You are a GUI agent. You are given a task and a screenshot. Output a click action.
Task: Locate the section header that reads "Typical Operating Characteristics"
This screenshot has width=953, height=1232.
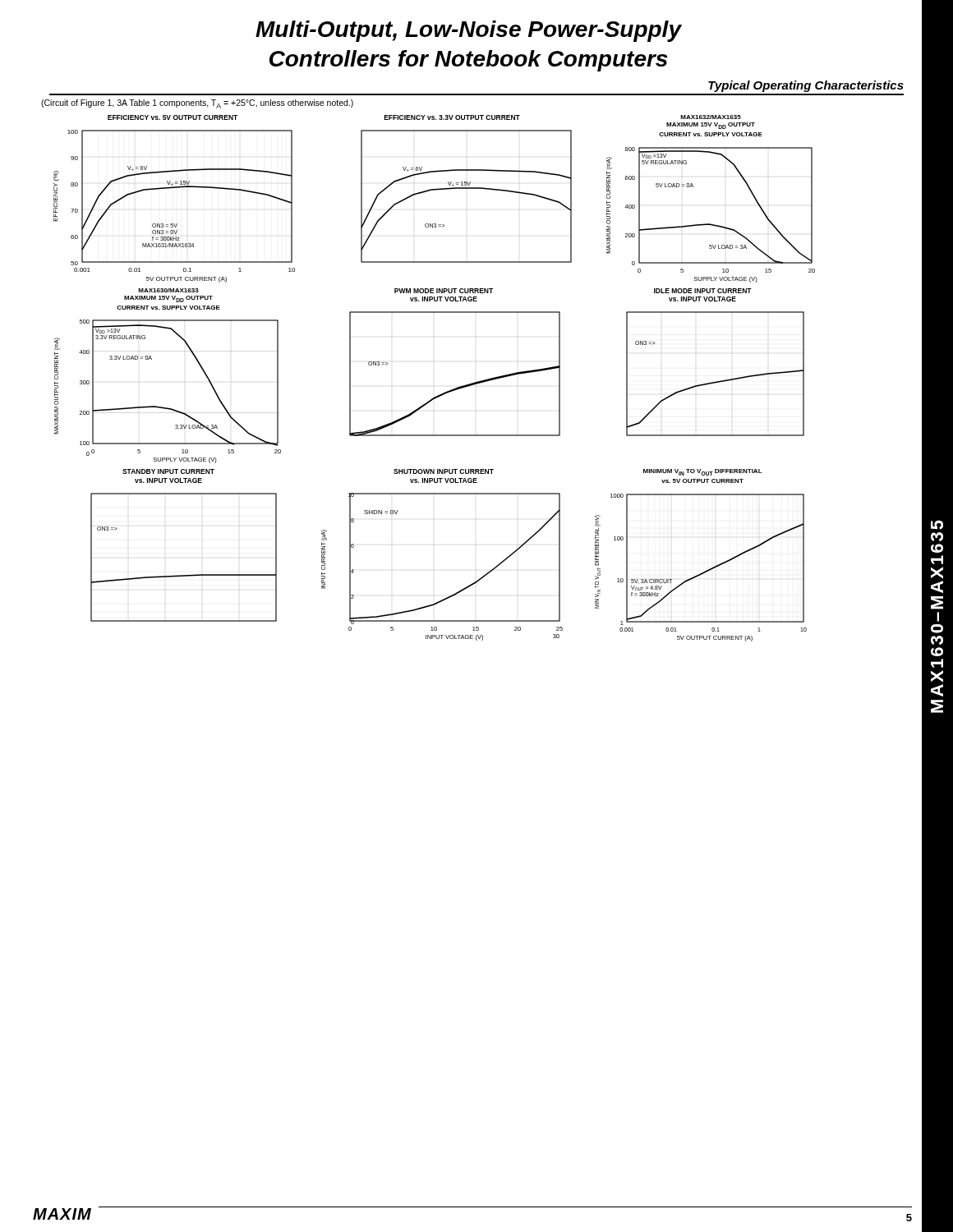806,85
